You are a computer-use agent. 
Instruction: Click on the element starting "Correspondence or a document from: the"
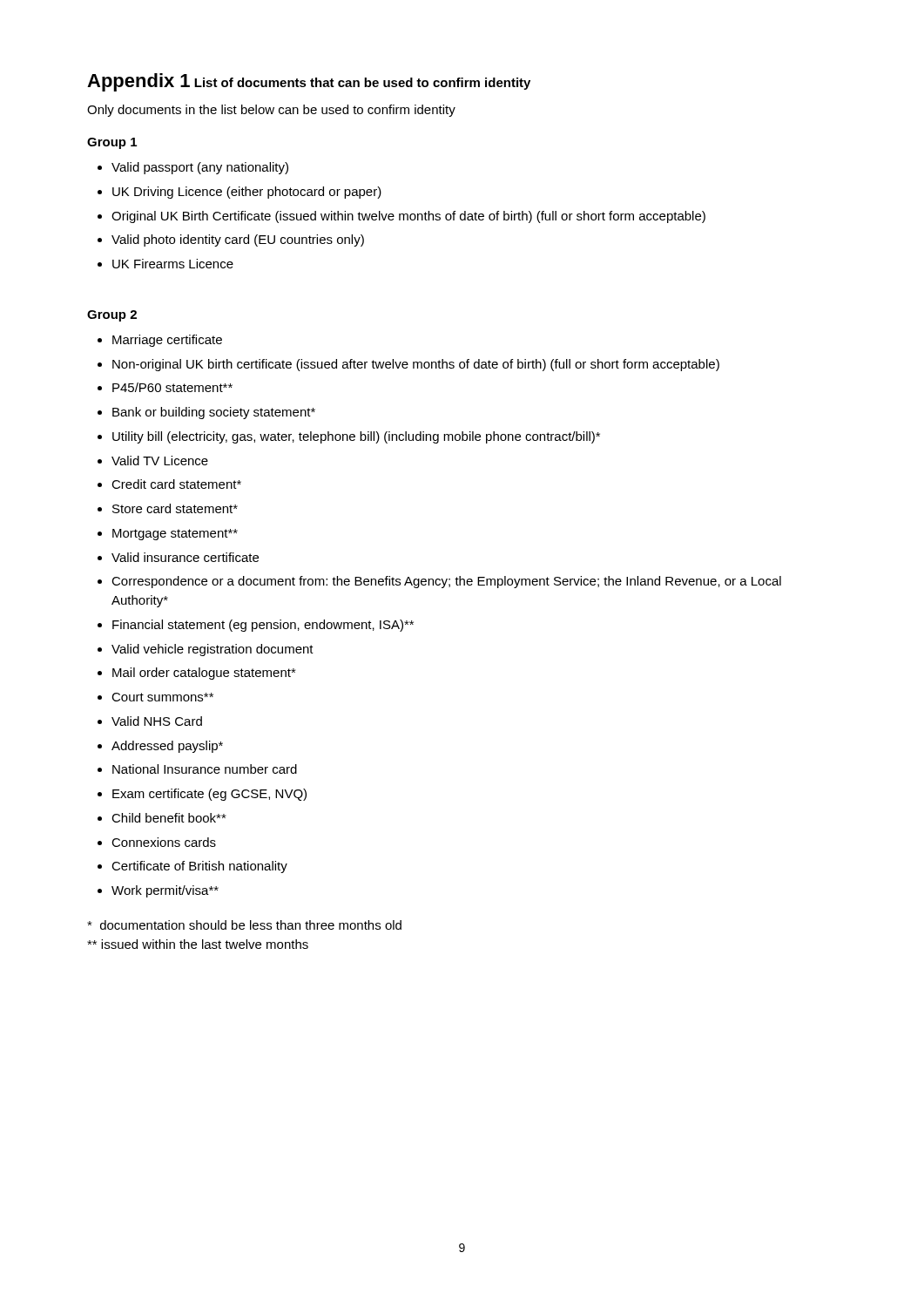474,591
